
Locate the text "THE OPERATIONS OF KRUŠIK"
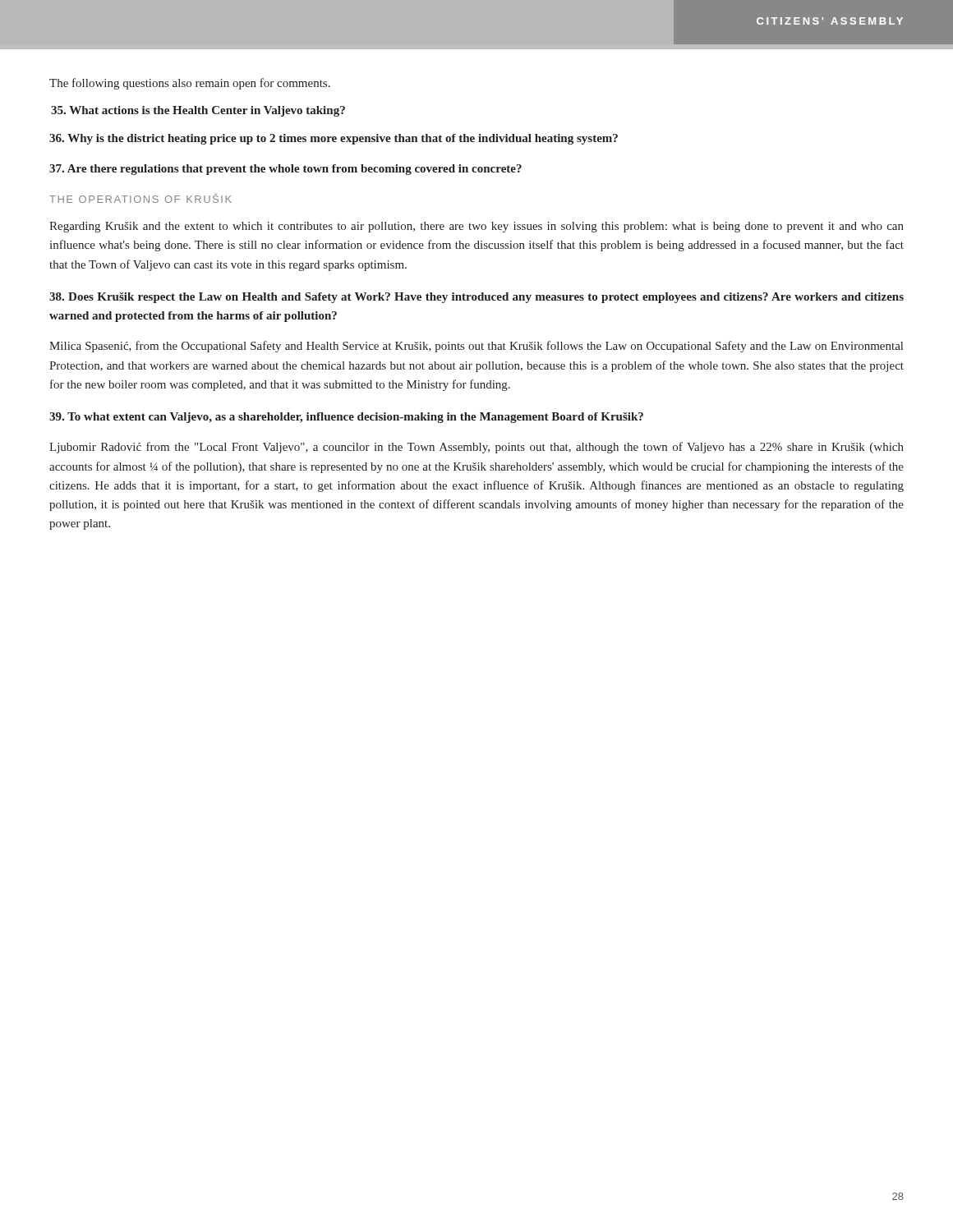pyautogui.click(x=141, y=199)
